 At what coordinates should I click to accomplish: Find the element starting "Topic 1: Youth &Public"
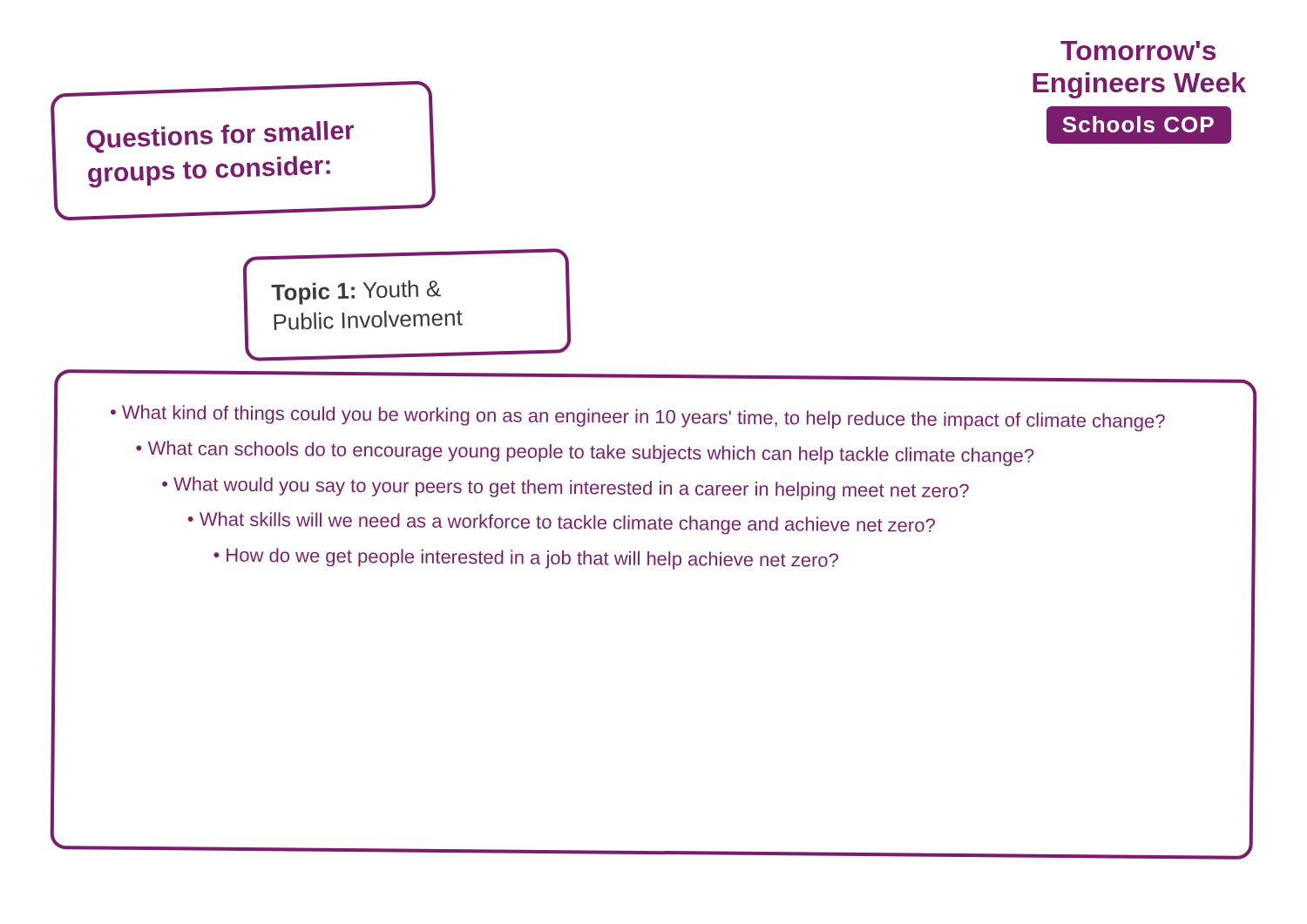[407, 305]
